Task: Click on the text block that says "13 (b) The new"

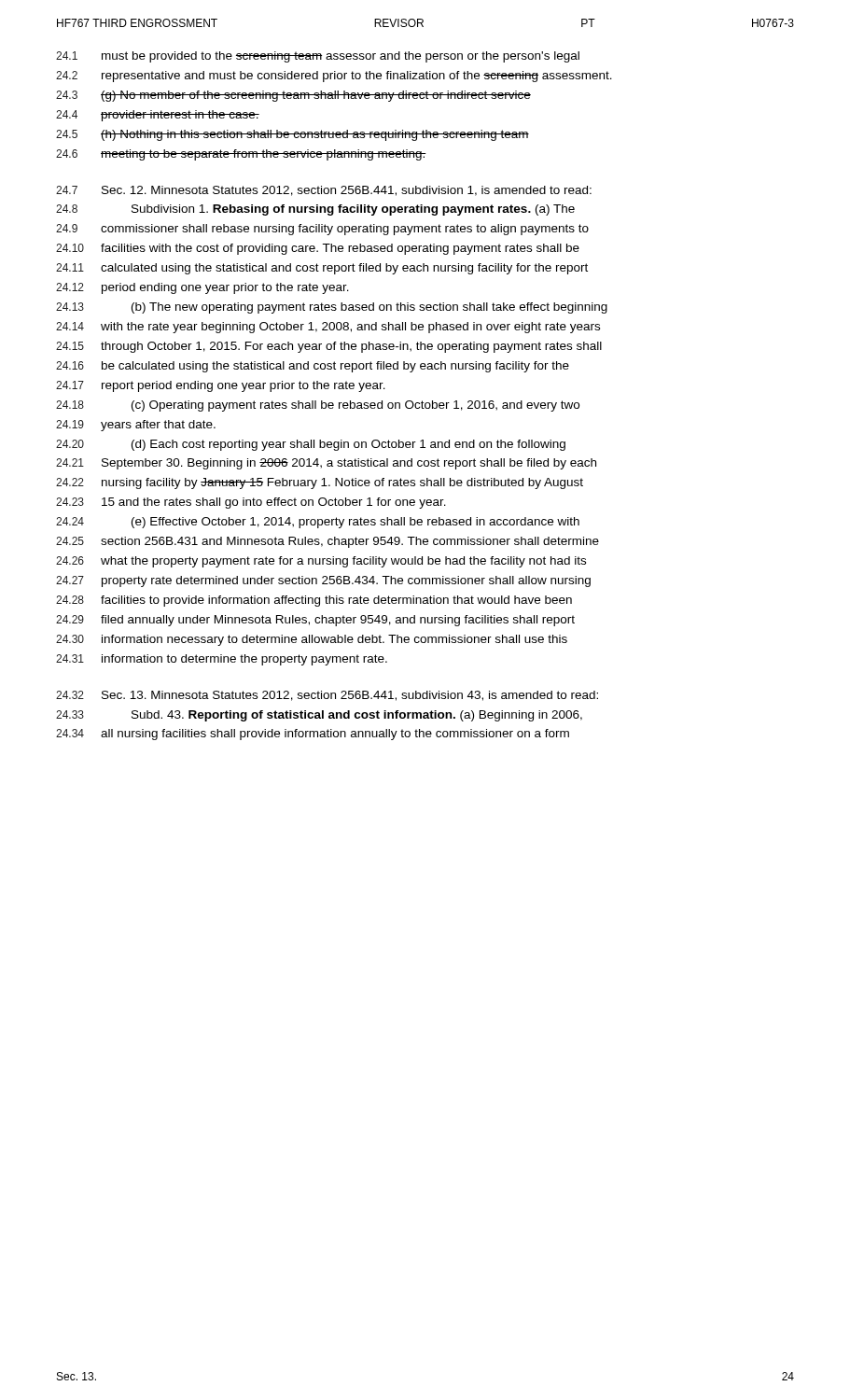Action: [425, 308]
